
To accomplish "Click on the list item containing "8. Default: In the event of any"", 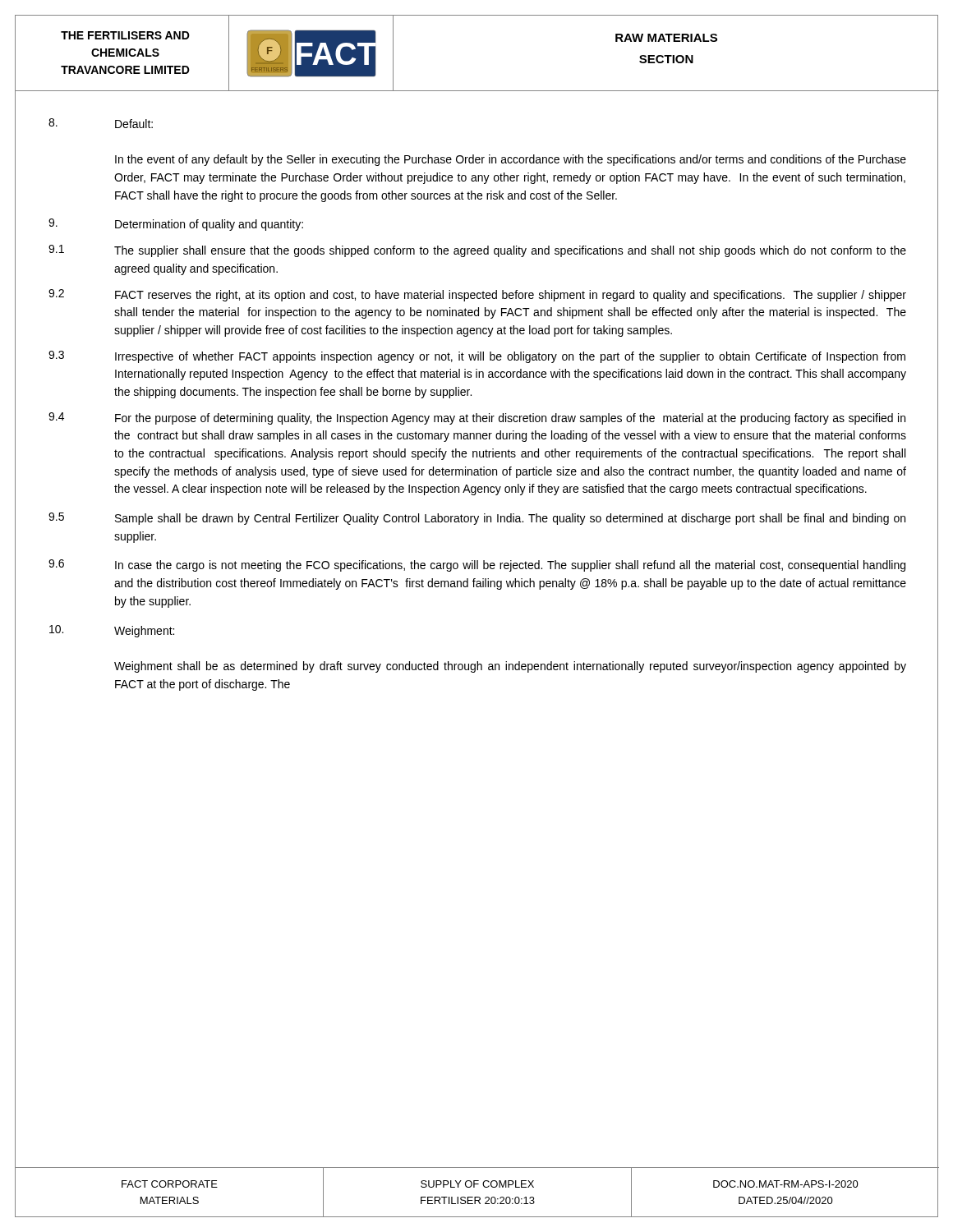I will 477,160.
